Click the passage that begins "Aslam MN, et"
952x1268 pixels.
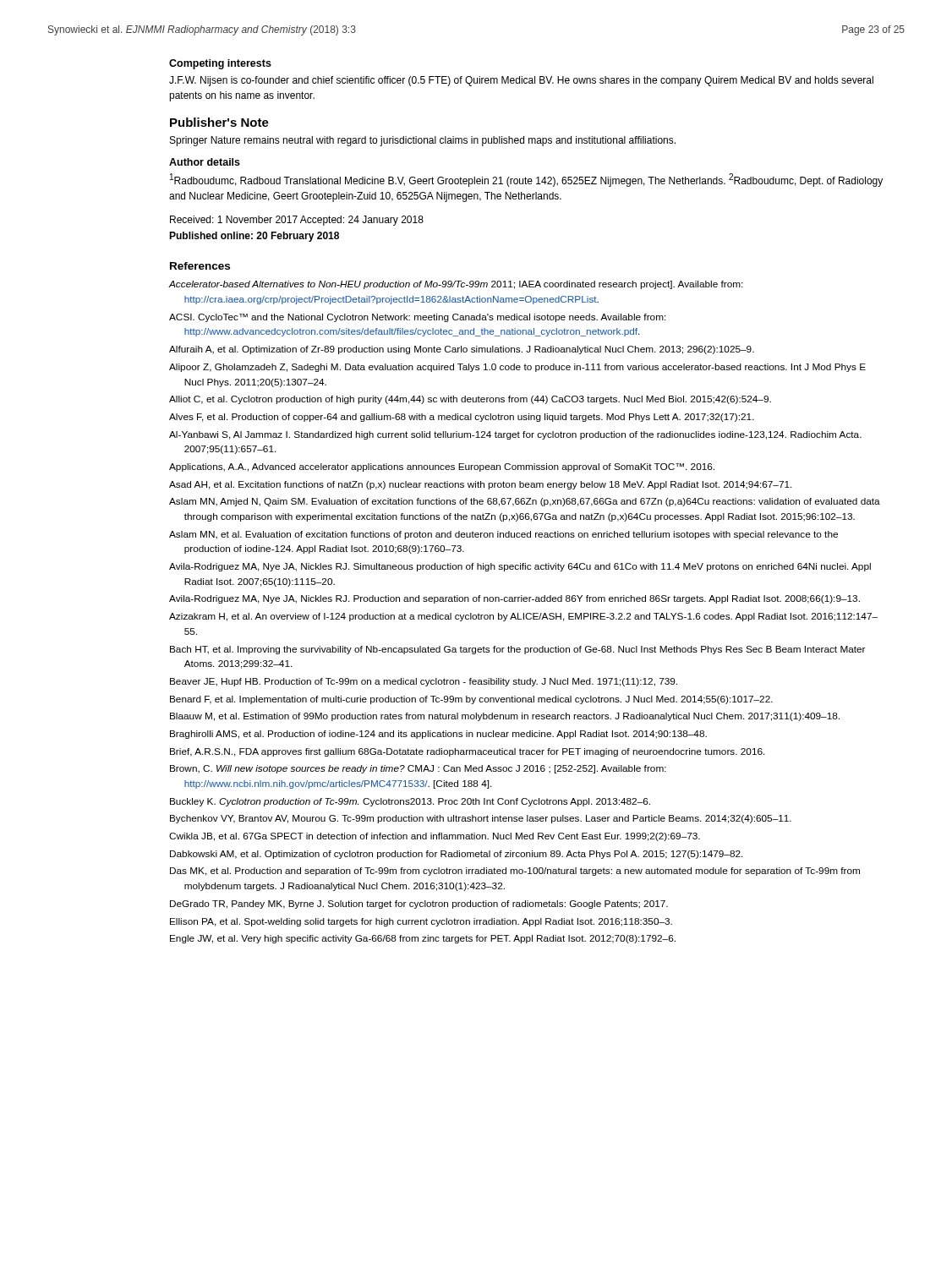[504, 541]
